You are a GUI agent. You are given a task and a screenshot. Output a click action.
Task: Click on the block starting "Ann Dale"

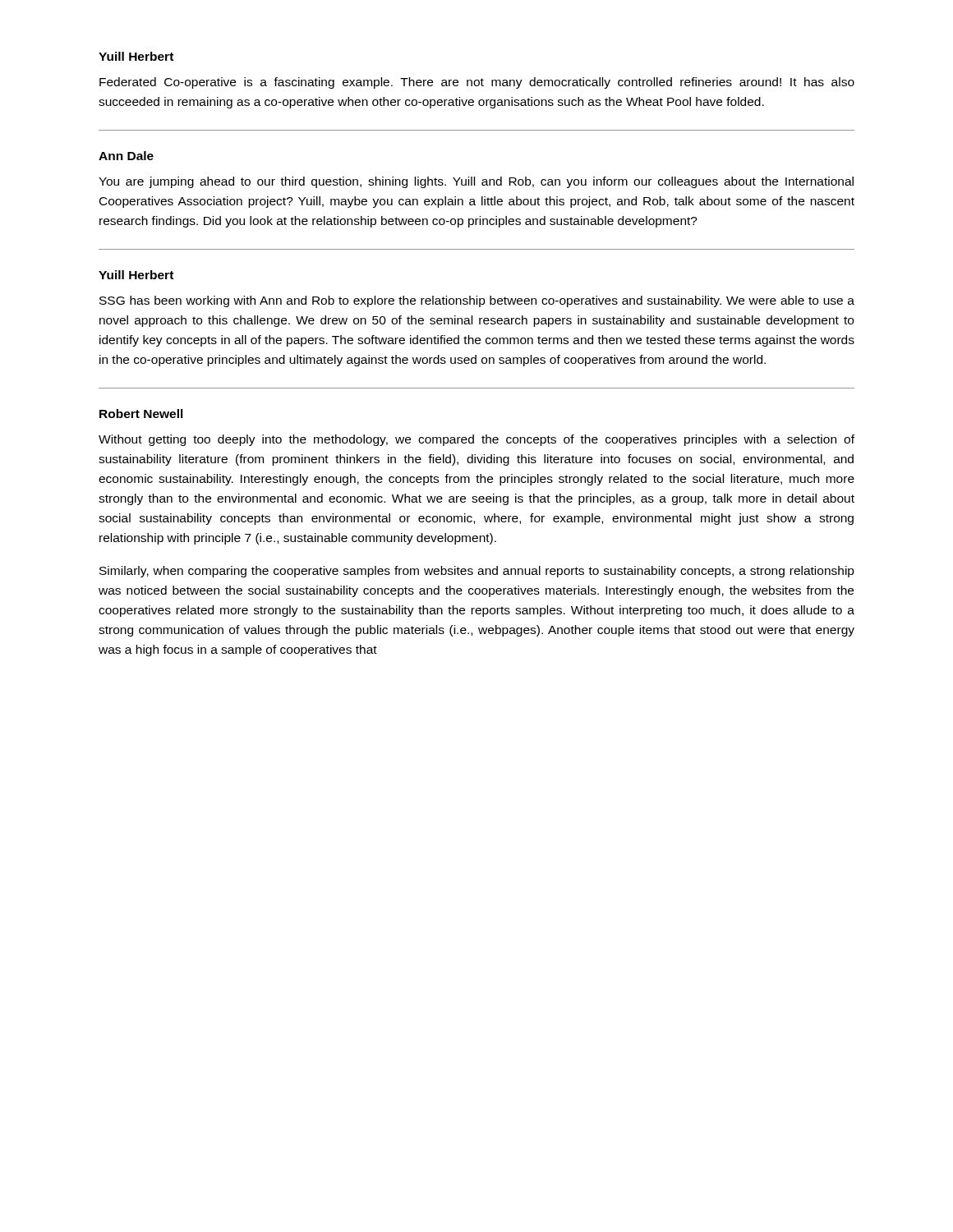coord(126,156)
